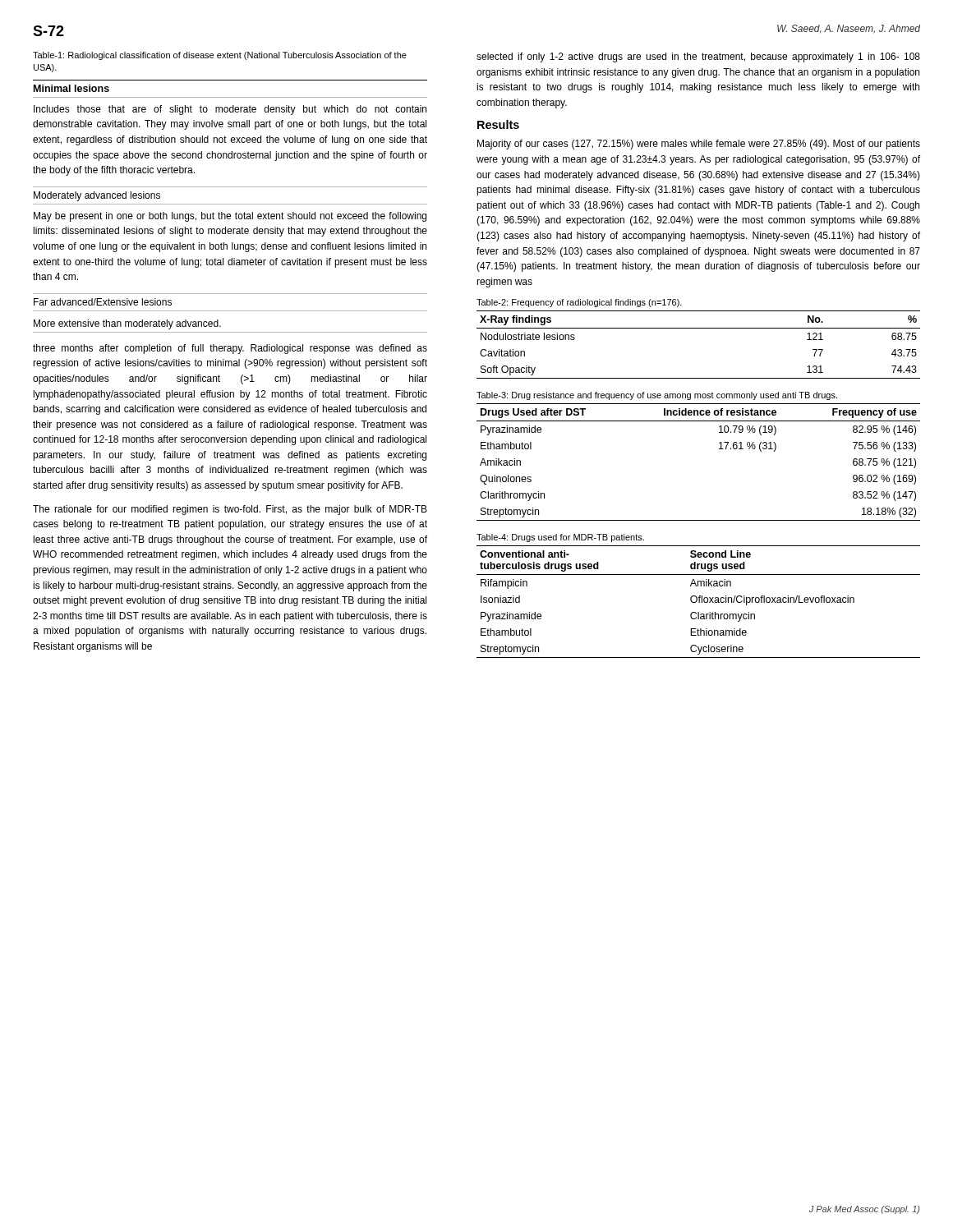953x1232 pixels.
Task: Click on the section header containing "Far advanced/Extensive lesions"
Action: pyautogui.click(x=102, y=302)
